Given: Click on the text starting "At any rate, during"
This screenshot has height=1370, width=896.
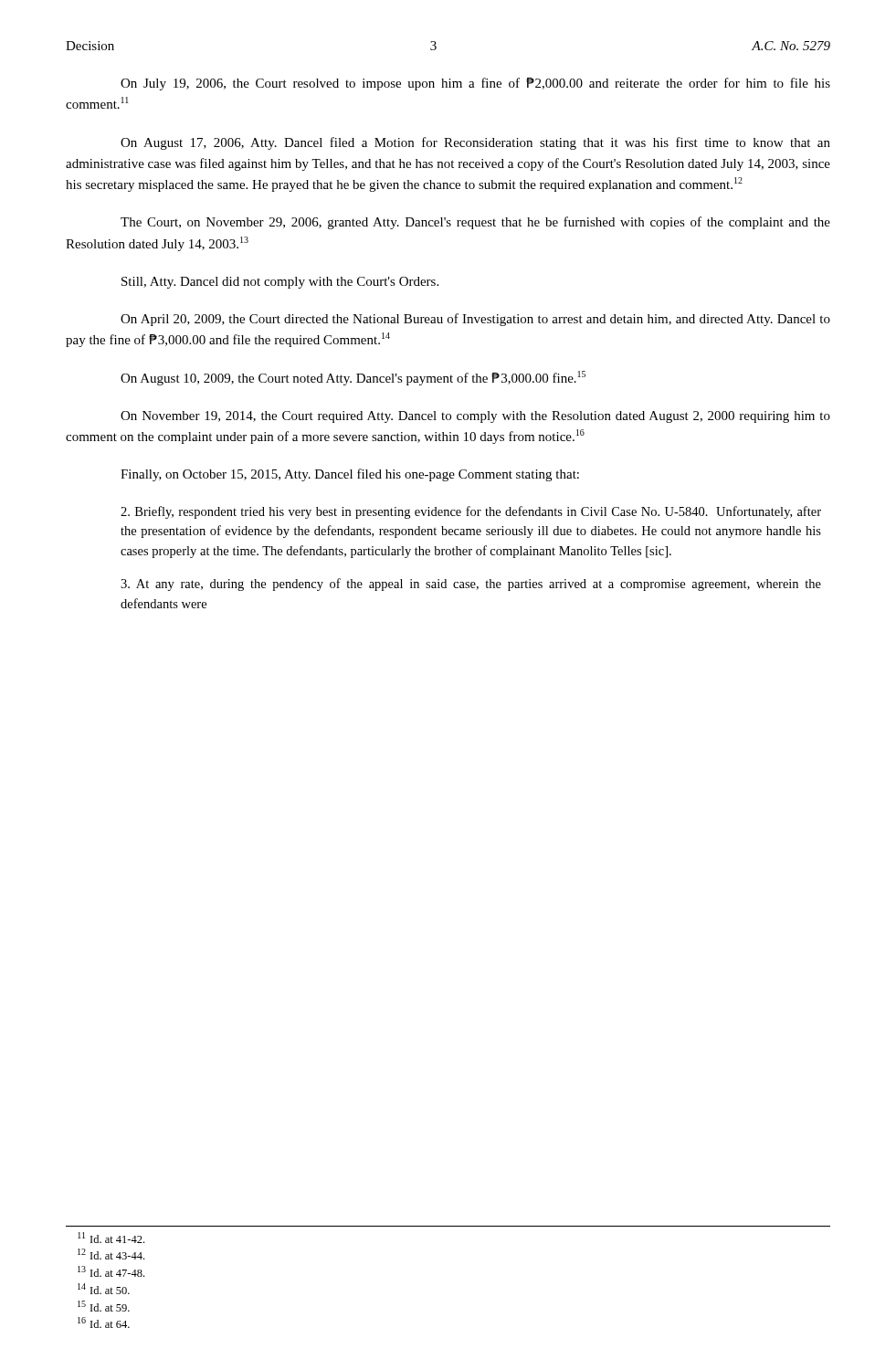Looking at the screenshot, I should 471,593.
